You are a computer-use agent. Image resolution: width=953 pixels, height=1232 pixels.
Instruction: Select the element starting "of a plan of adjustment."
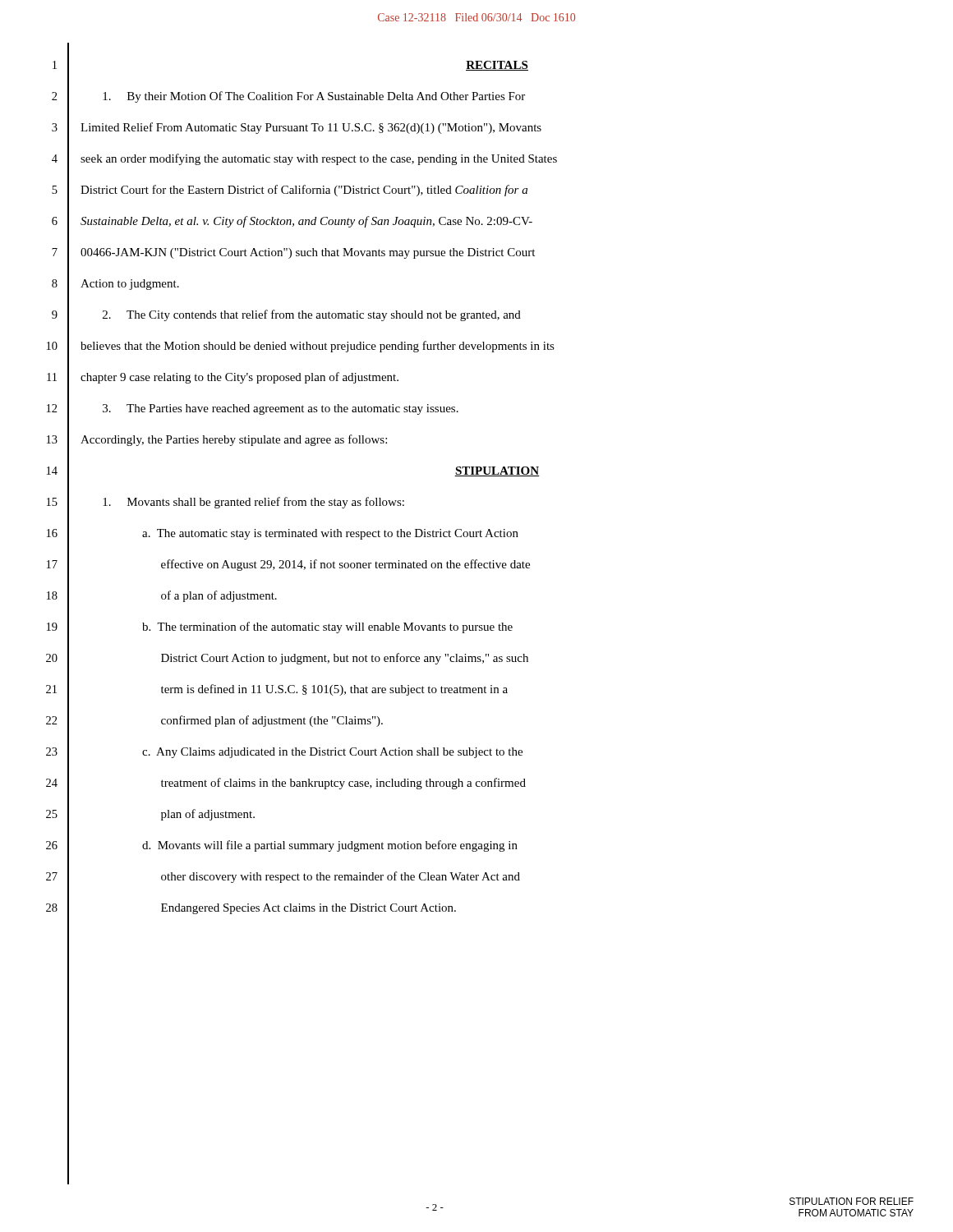[x=179, y=595]
